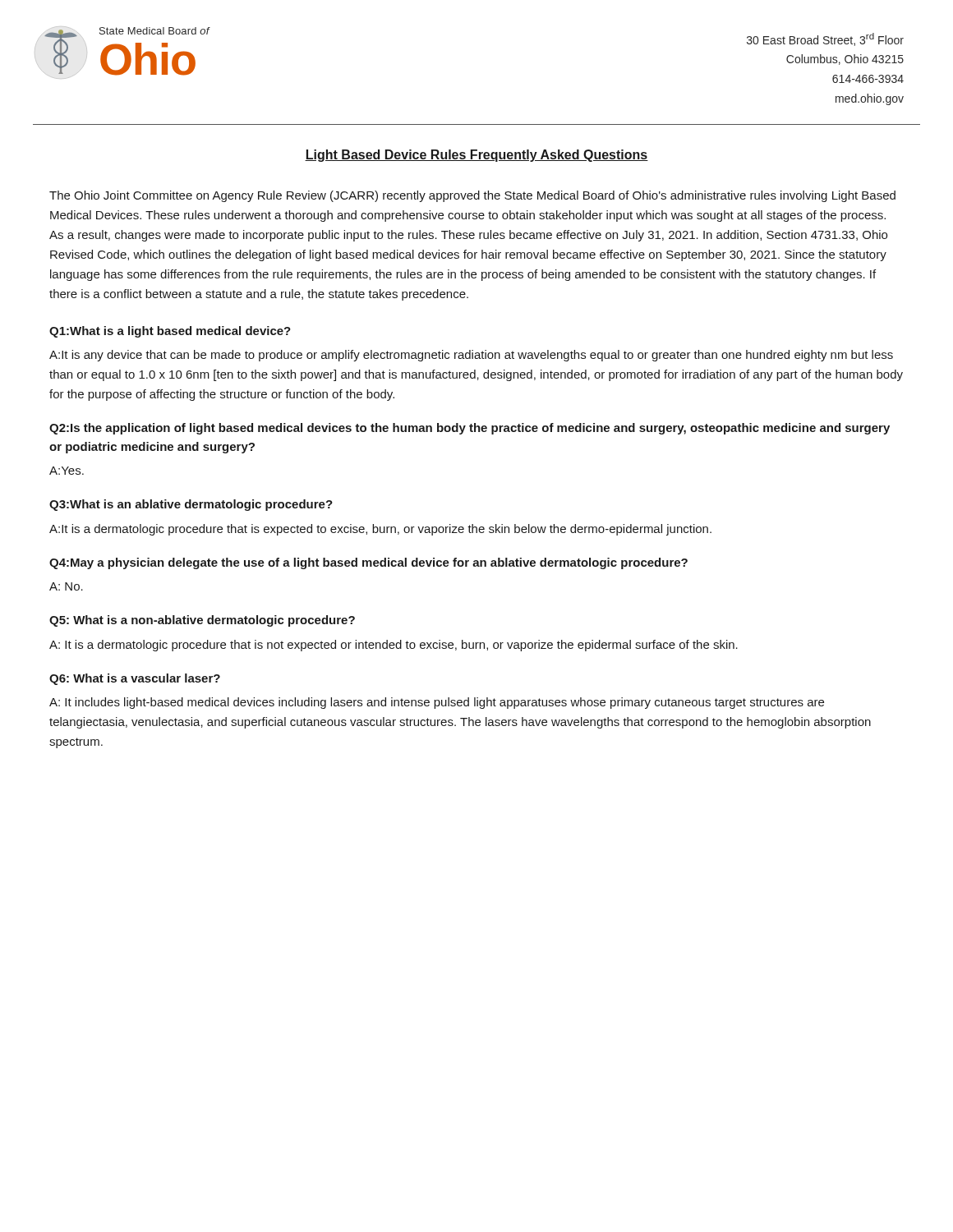Point to the passage starting "Q6: What is a vascular laser?"
Image resolution: width=953 pixels, height=1232 pixels.
click(135, 678)
